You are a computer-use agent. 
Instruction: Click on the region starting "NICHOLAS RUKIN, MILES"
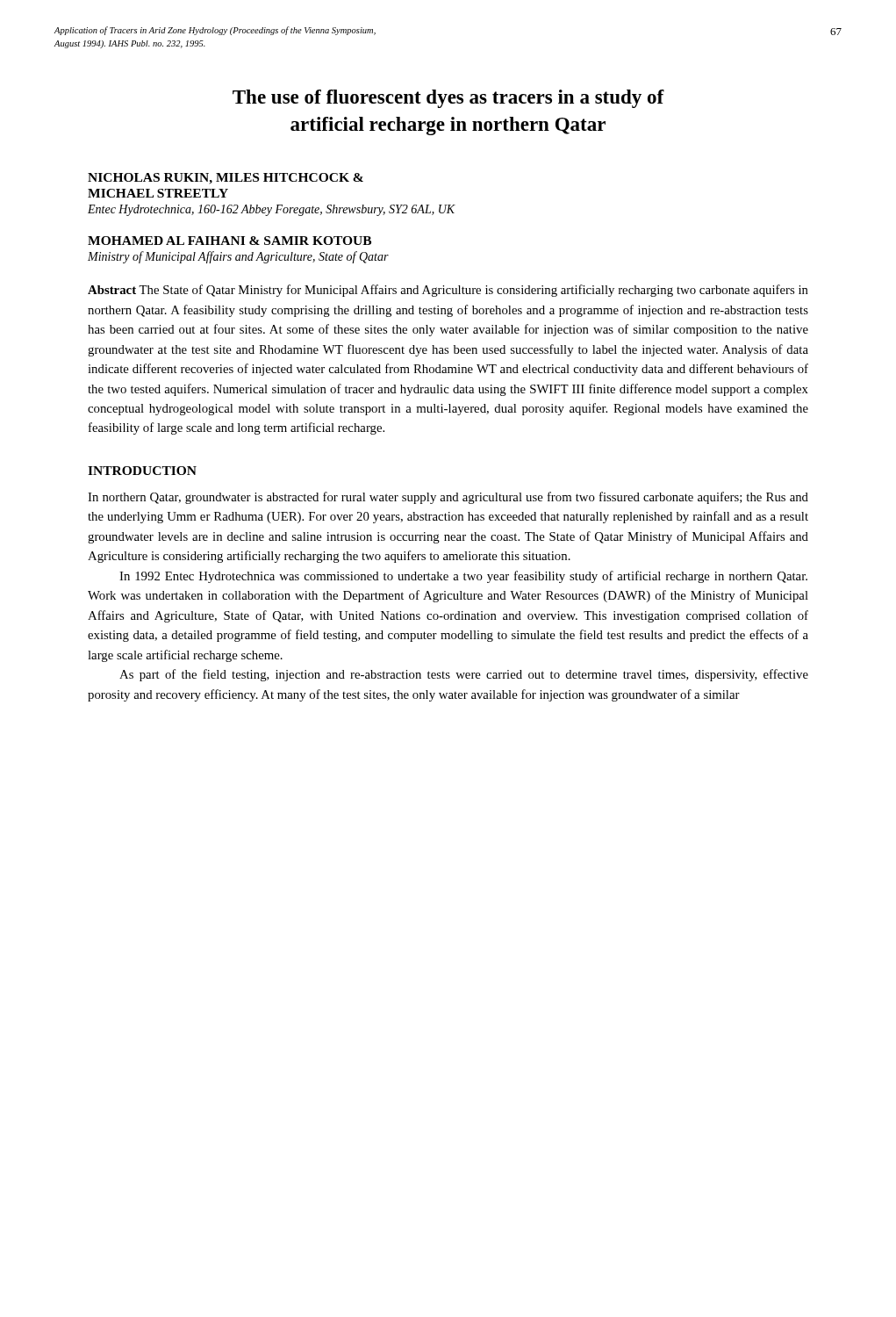click(x=448, y=193)
